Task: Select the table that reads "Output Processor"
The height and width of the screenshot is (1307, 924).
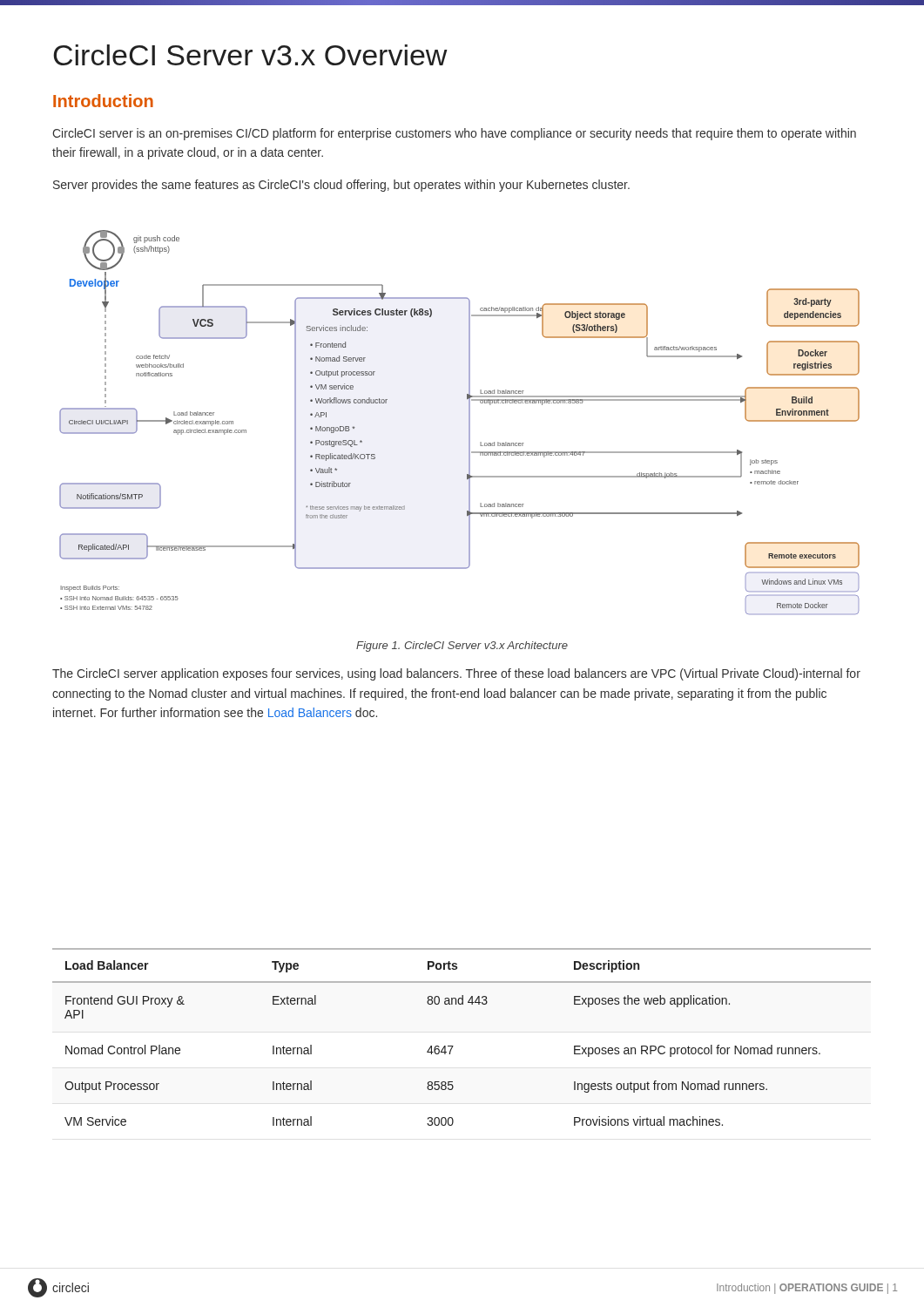Action: coord(462,1044)
